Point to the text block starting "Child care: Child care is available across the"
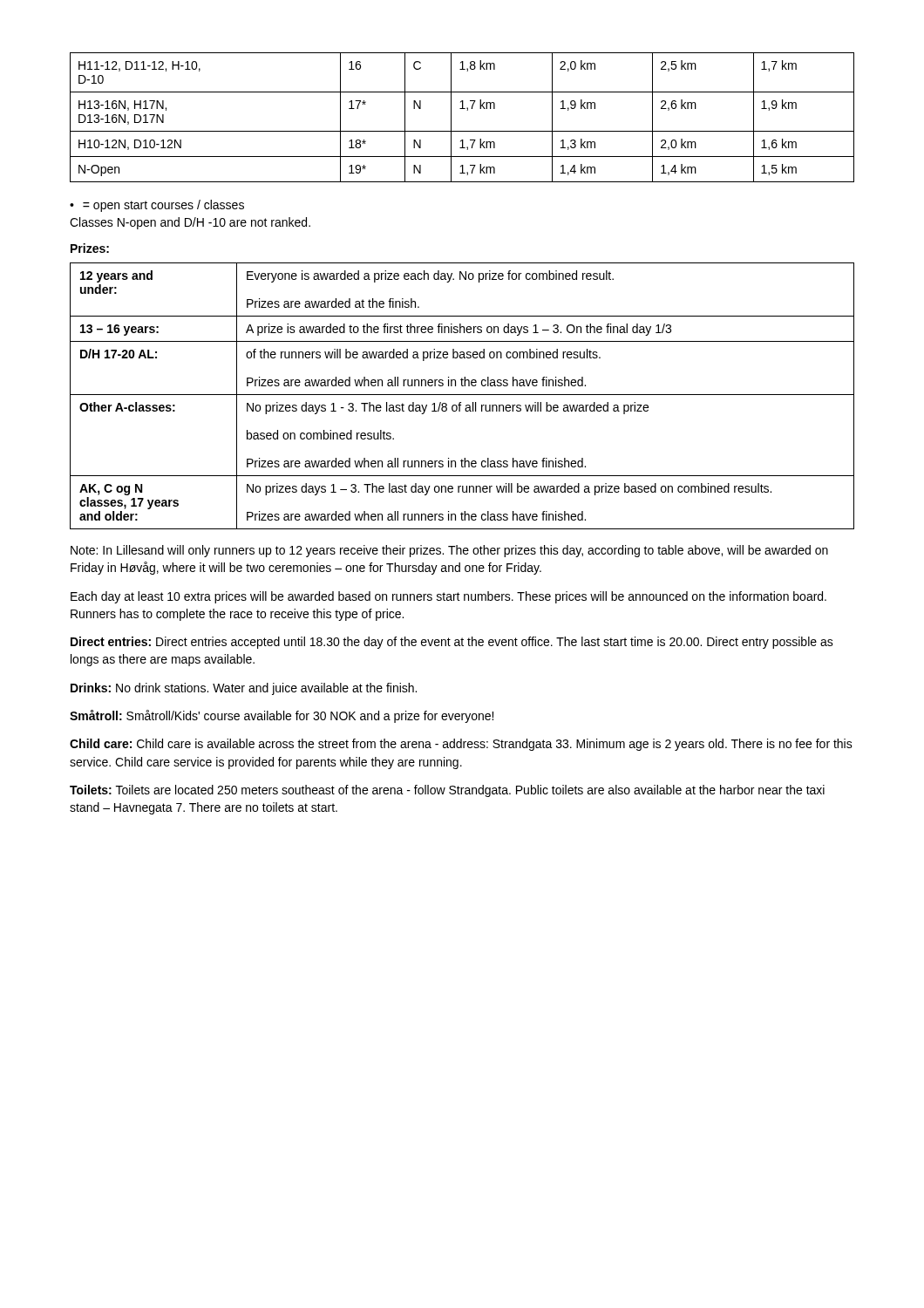The image size is (924, 1308). point(461,753)
